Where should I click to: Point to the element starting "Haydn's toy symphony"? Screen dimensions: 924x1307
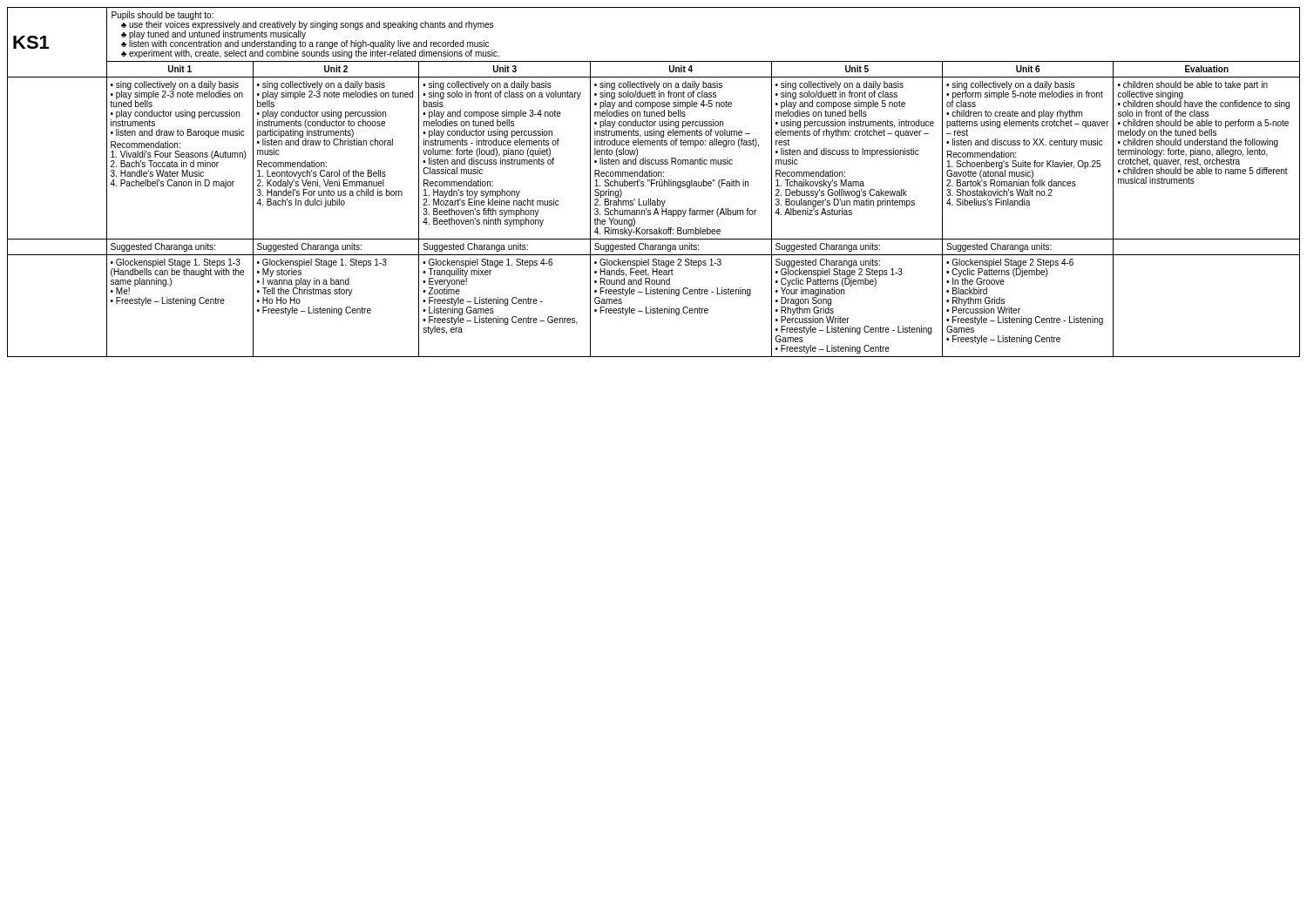471,193
